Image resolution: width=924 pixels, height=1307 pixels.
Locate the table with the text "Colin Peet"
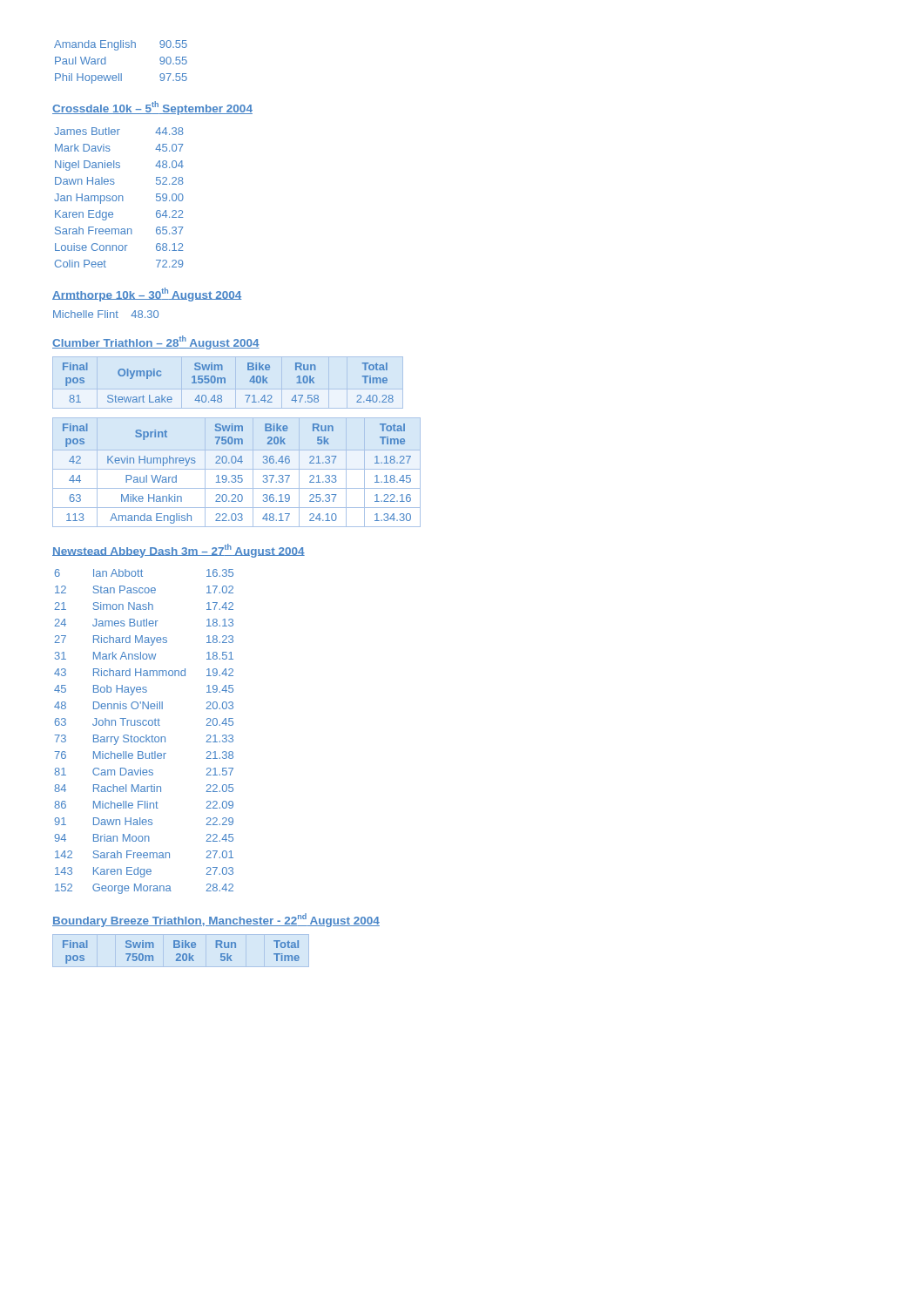(x=462, y=197)
